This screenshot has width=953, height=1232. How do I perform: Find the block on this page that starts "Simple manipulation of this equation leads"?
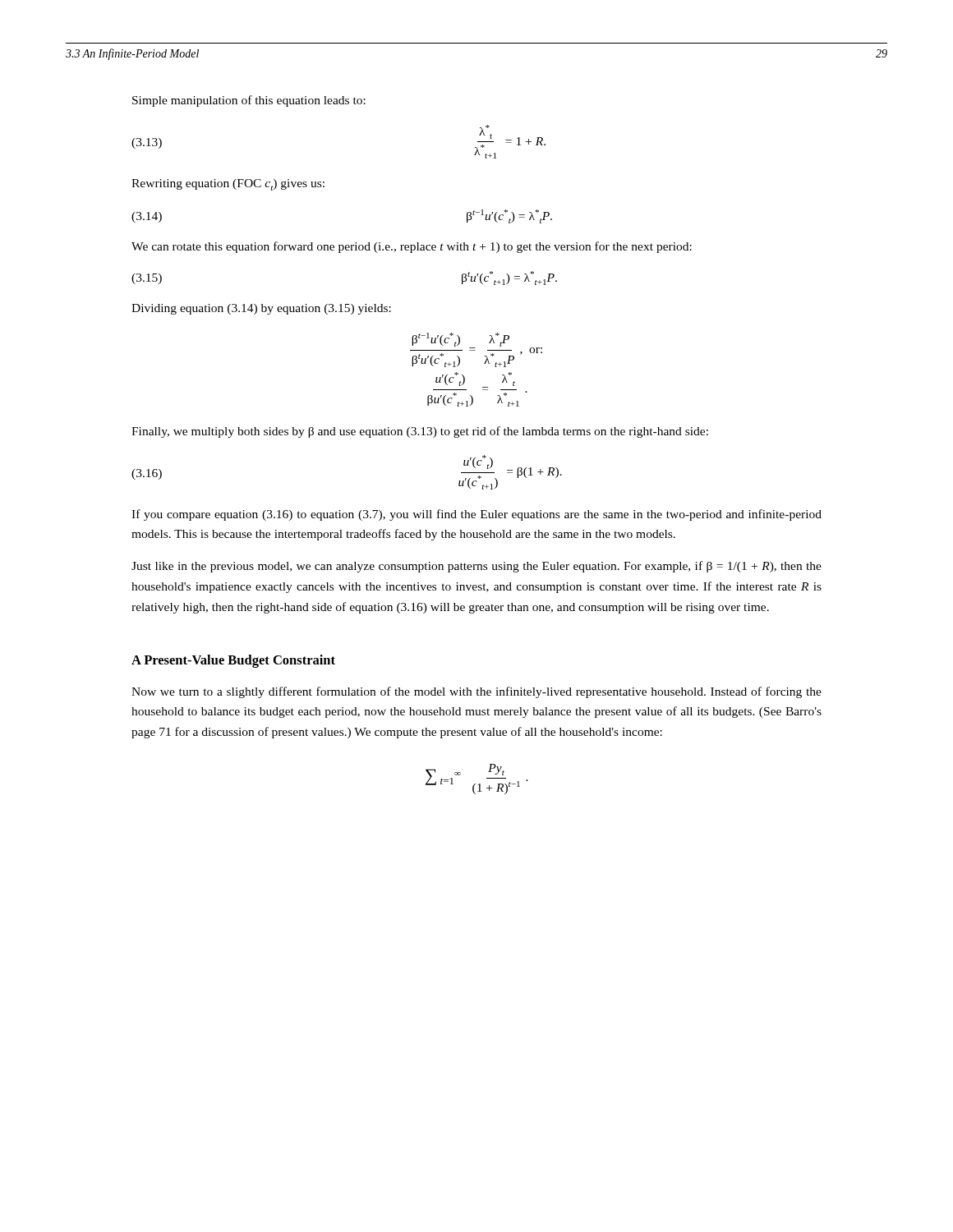[249, 100]
